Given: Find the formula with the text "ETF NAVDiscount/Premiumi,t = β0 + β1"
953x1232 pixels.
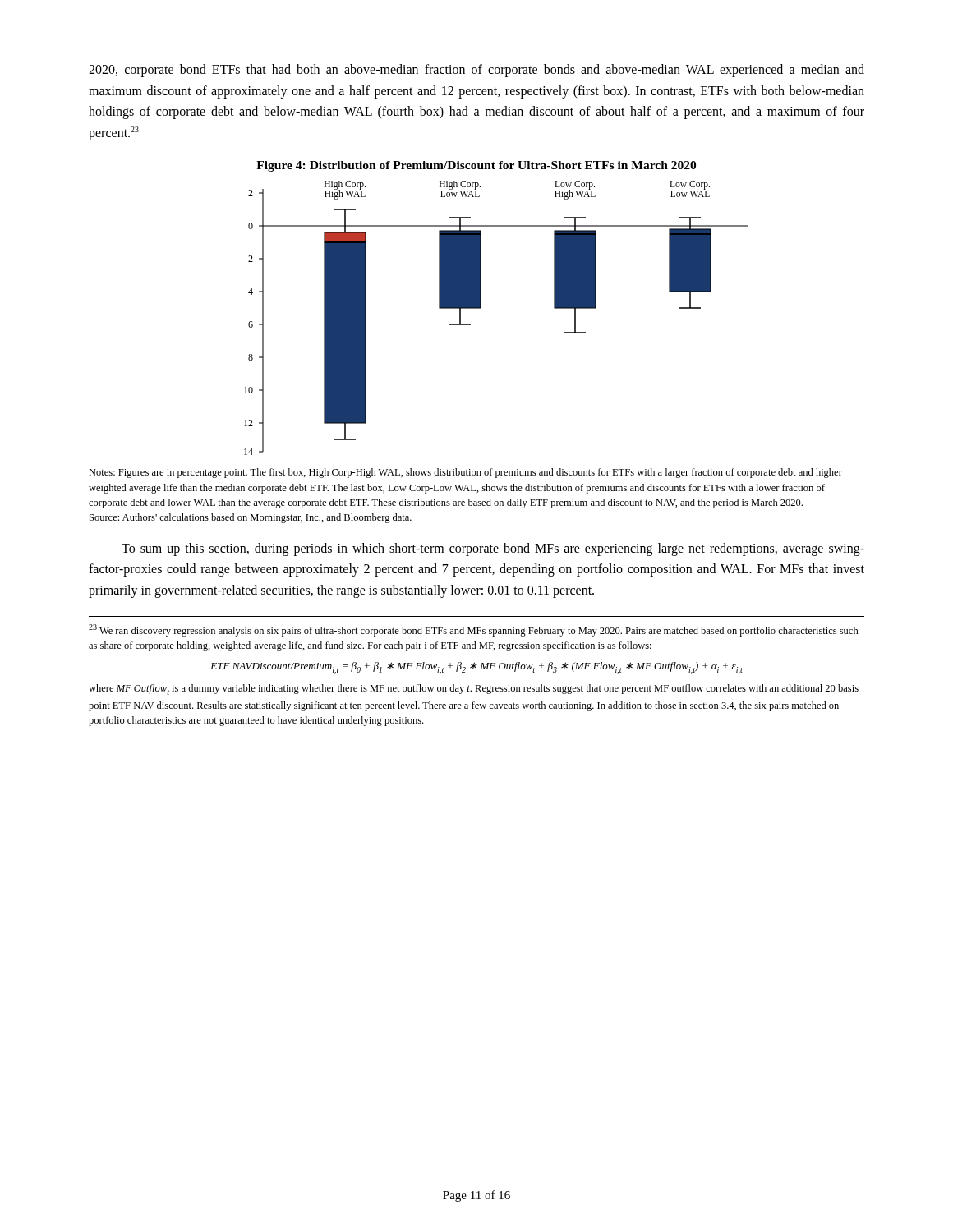Looking at the screenshot, I should click(x=476, y=667).
